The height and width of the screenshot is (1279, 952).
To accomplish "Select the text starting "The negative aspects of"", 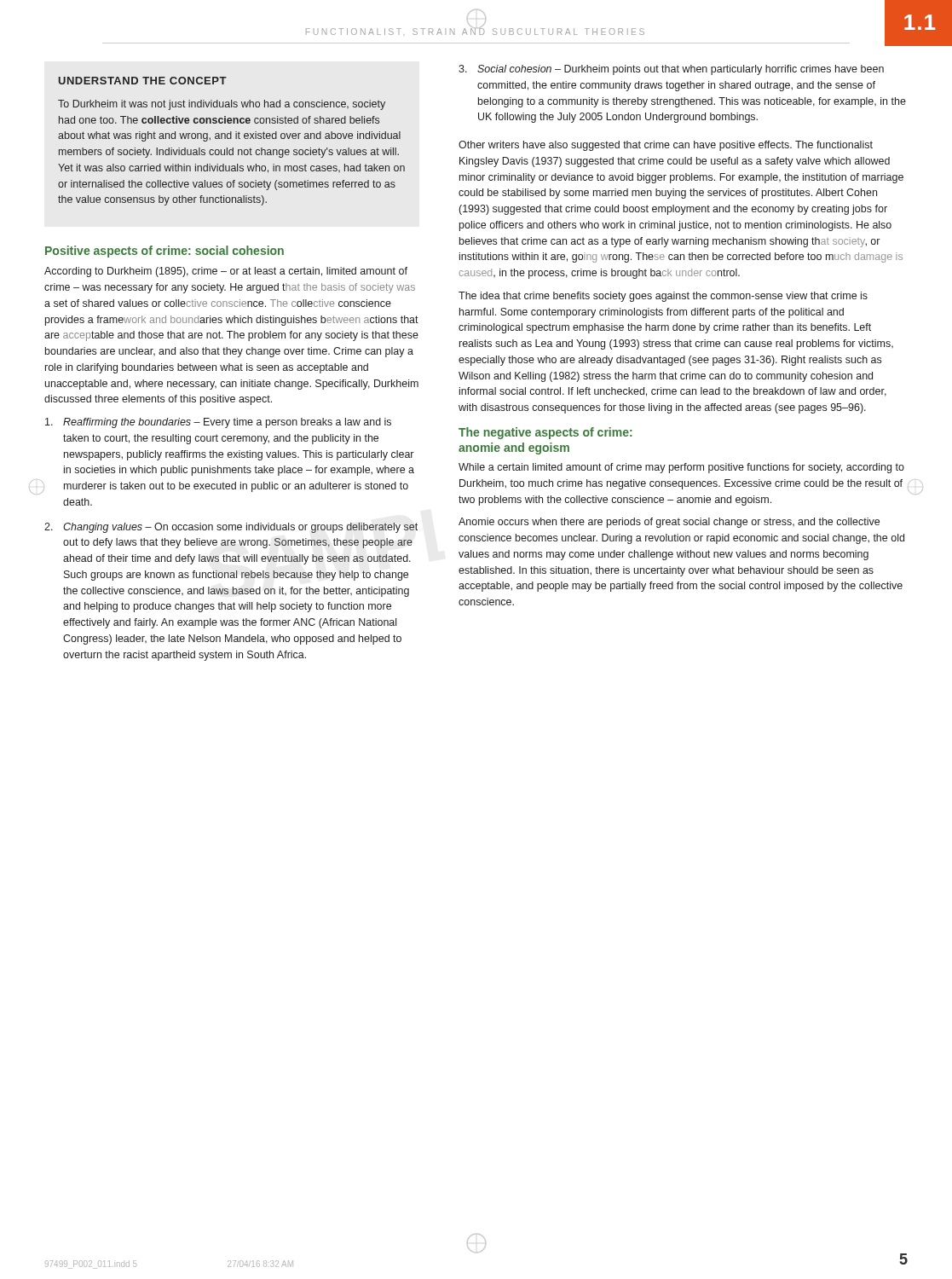I will (546, 440).
